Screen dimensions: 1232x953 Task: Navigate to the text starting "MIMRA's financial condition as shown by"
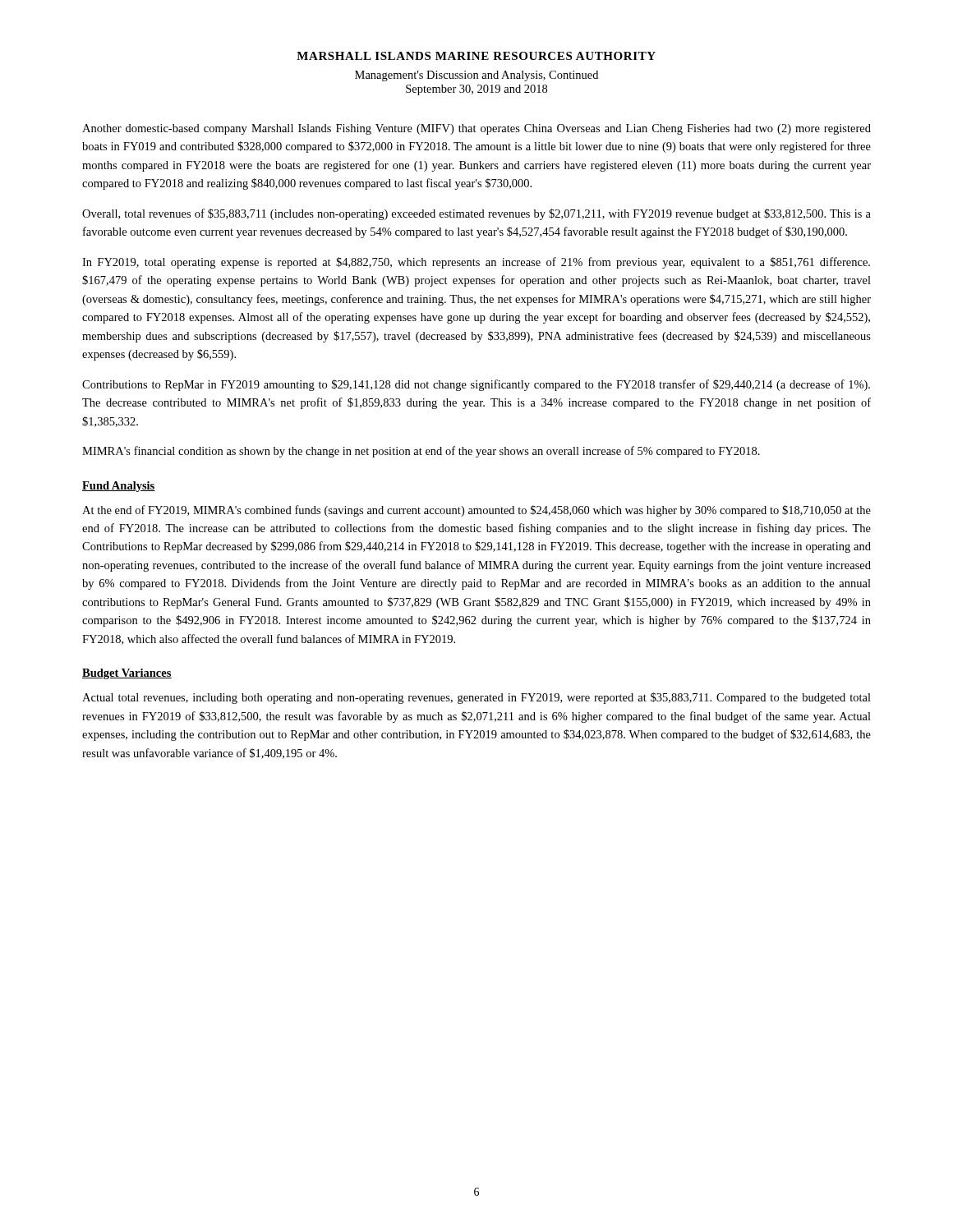(421, 451)
